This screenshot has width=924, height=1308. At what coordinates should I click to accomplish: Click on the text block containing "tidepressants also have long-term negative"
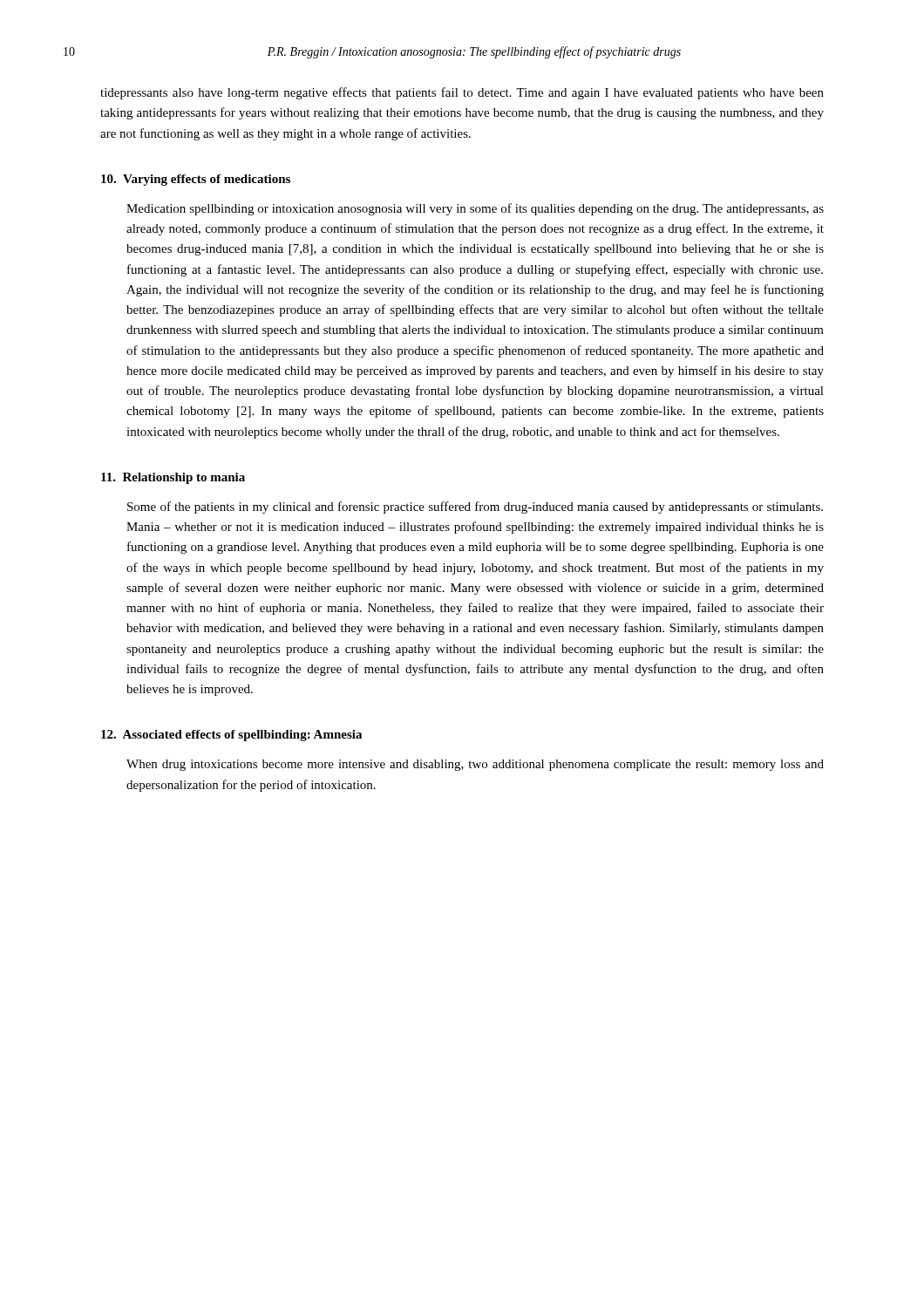[x=462, y=113]
